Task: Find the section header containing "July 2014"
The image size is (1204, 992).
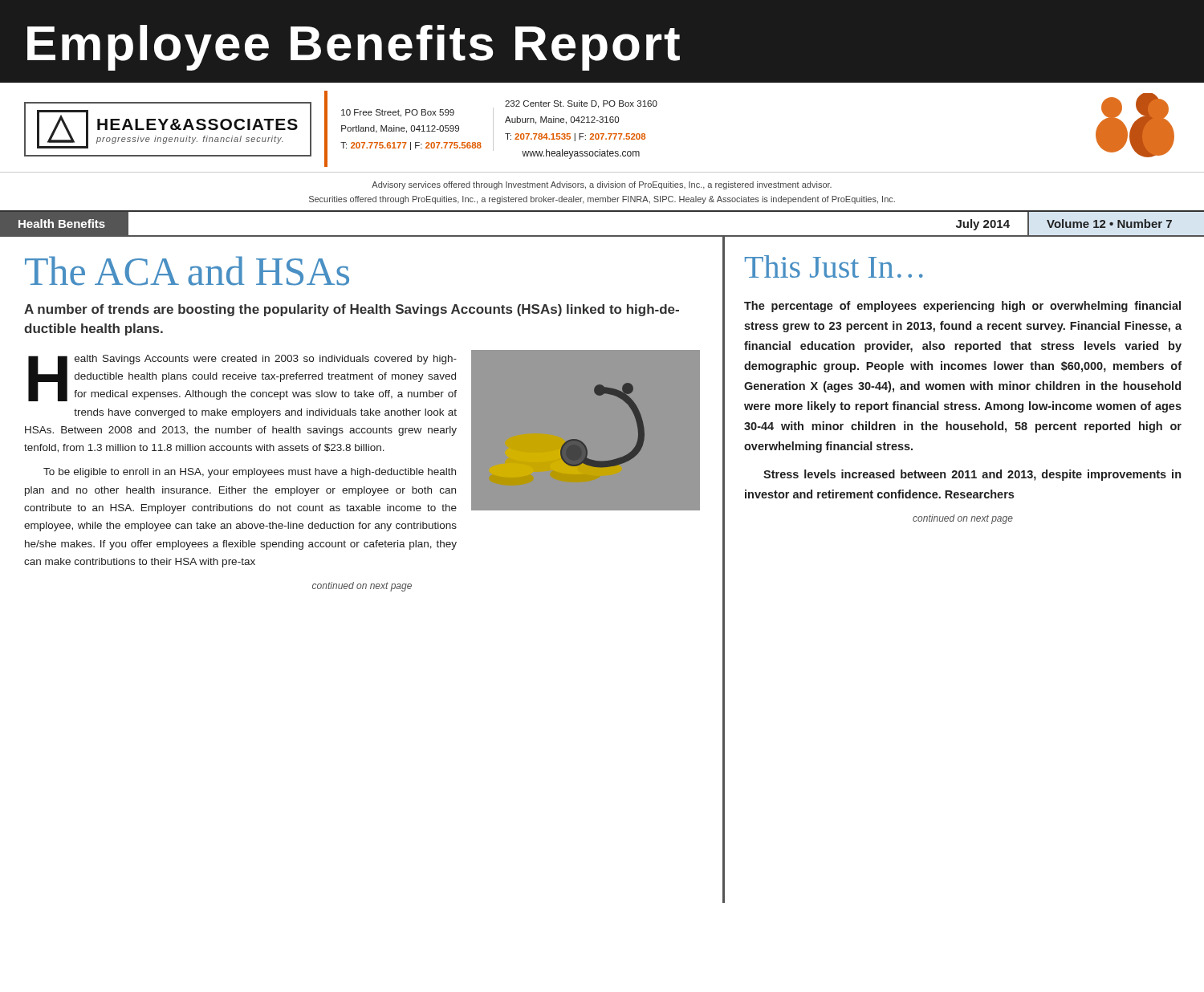Action: click(983, 224)
